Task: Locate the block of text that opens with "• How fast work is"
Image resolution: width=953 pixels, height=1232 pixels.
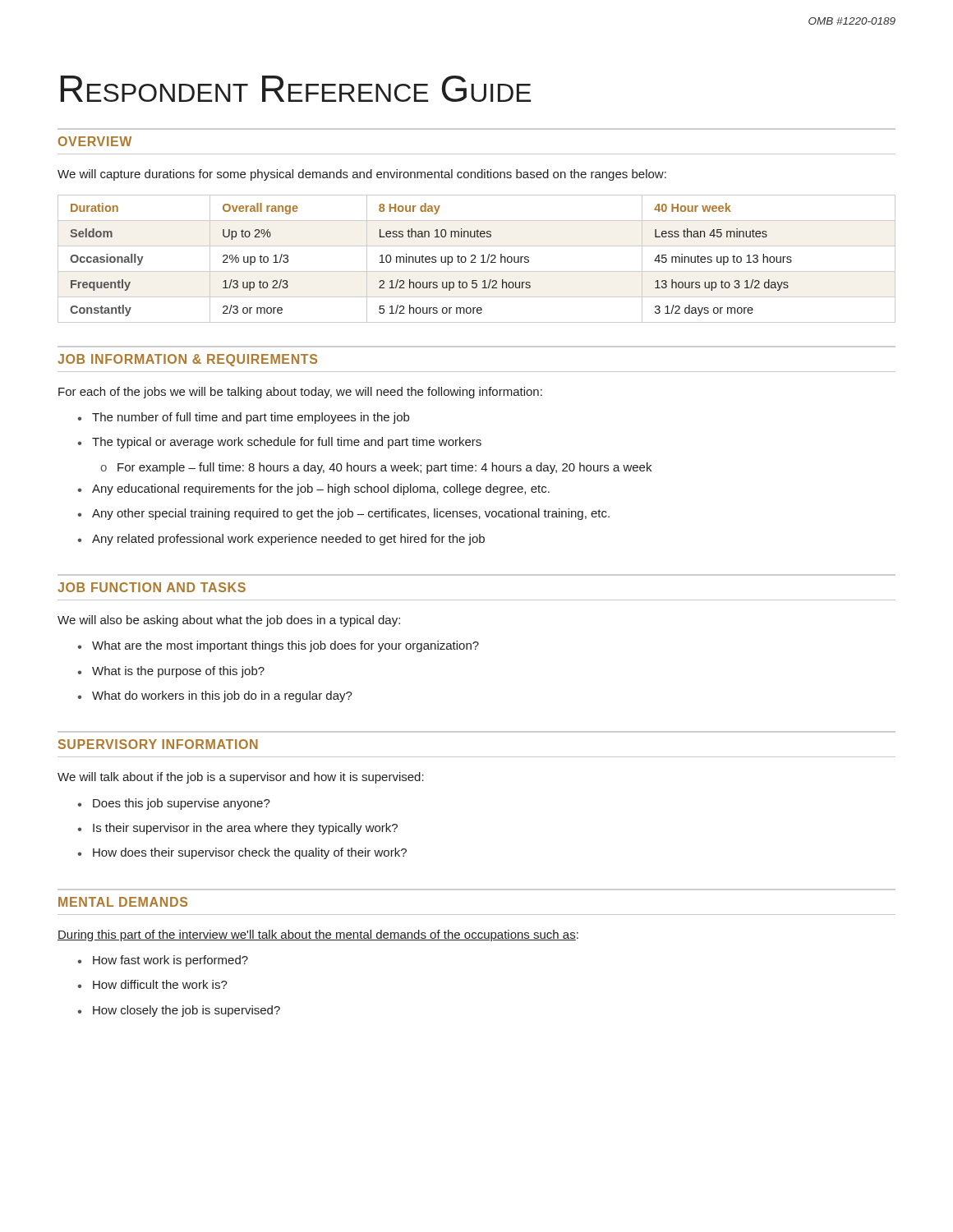Action: pos(163,961)
